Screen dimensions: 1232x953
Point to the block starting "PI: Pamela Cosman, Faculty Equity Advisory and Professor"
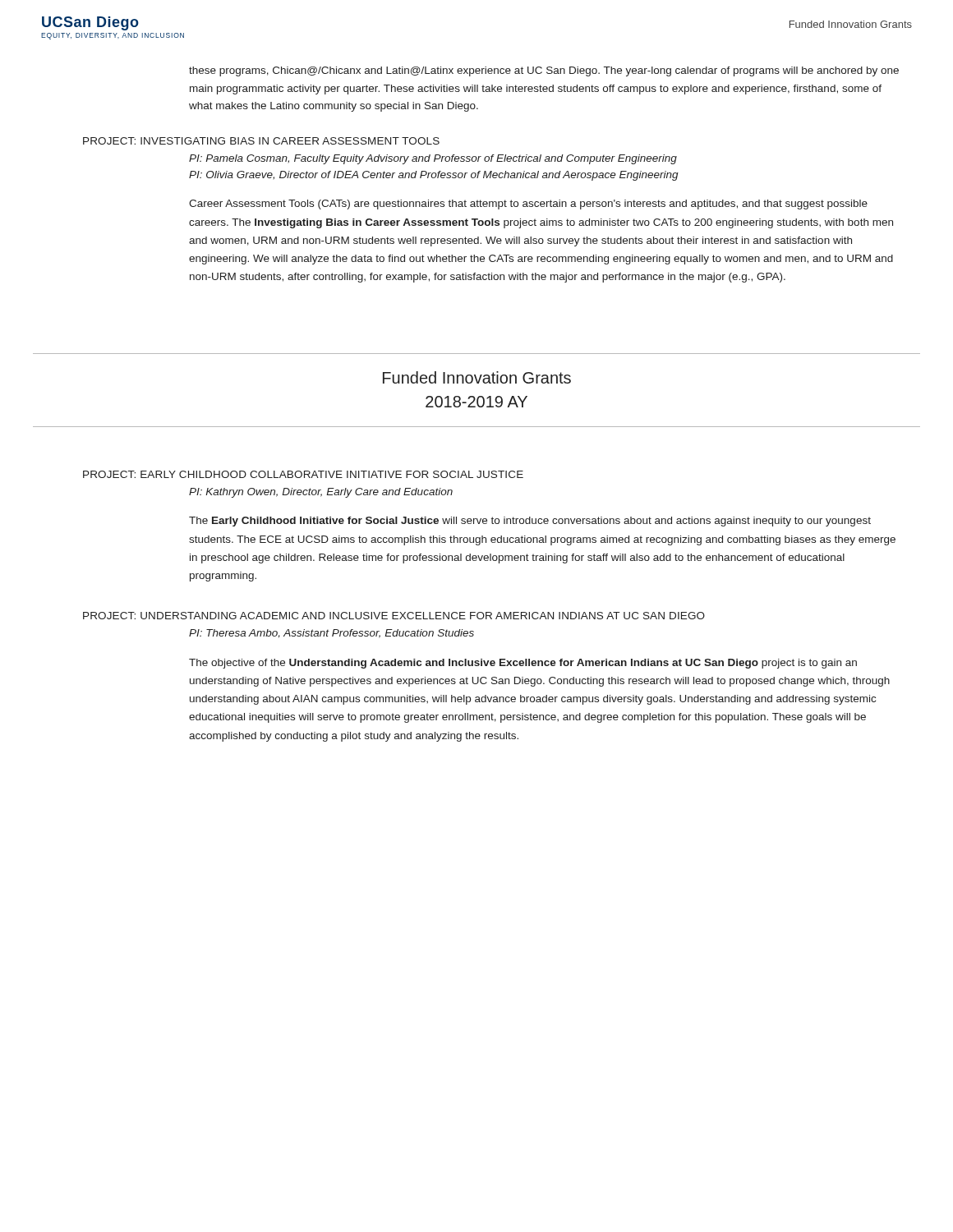(434, 166)
